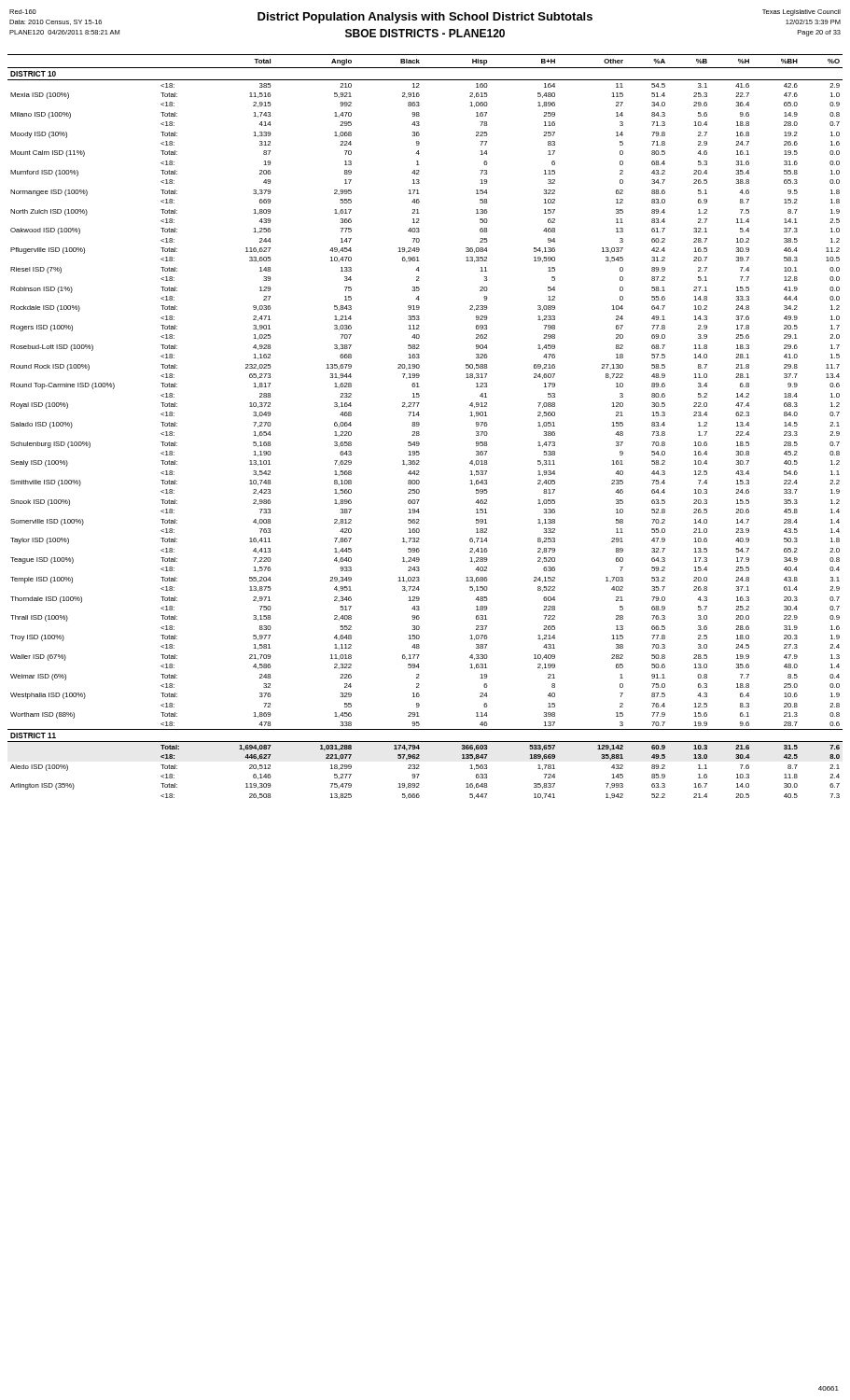Click on the table containing "Westphalia ISD (100%)"
Viewport: 850px width, 1400px height.
point(425,427)
